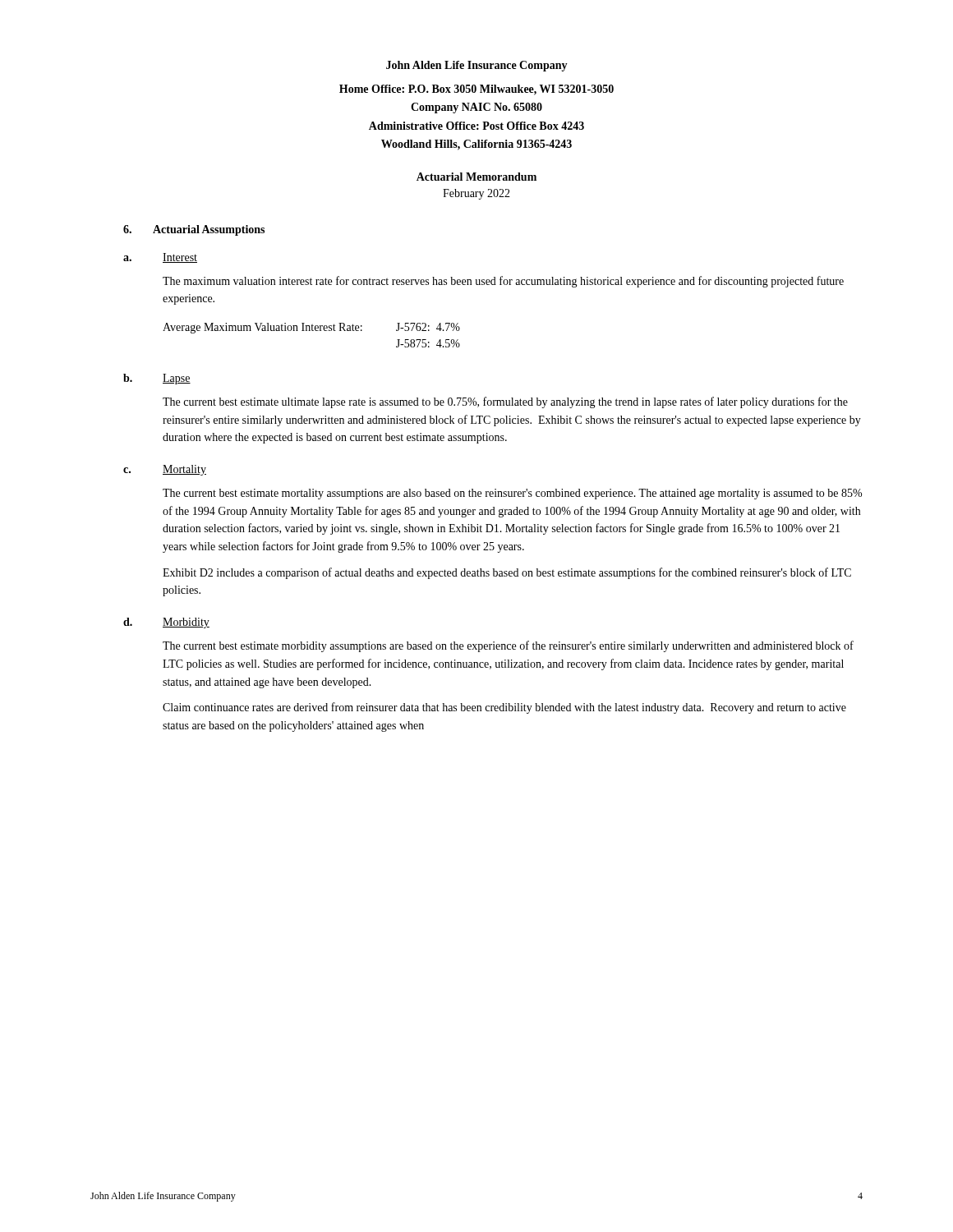Viewport: 953px width, 1232px height.
Task: Locate the text block containing "Exhibit D2 includes"
Action: coord(507,582)
